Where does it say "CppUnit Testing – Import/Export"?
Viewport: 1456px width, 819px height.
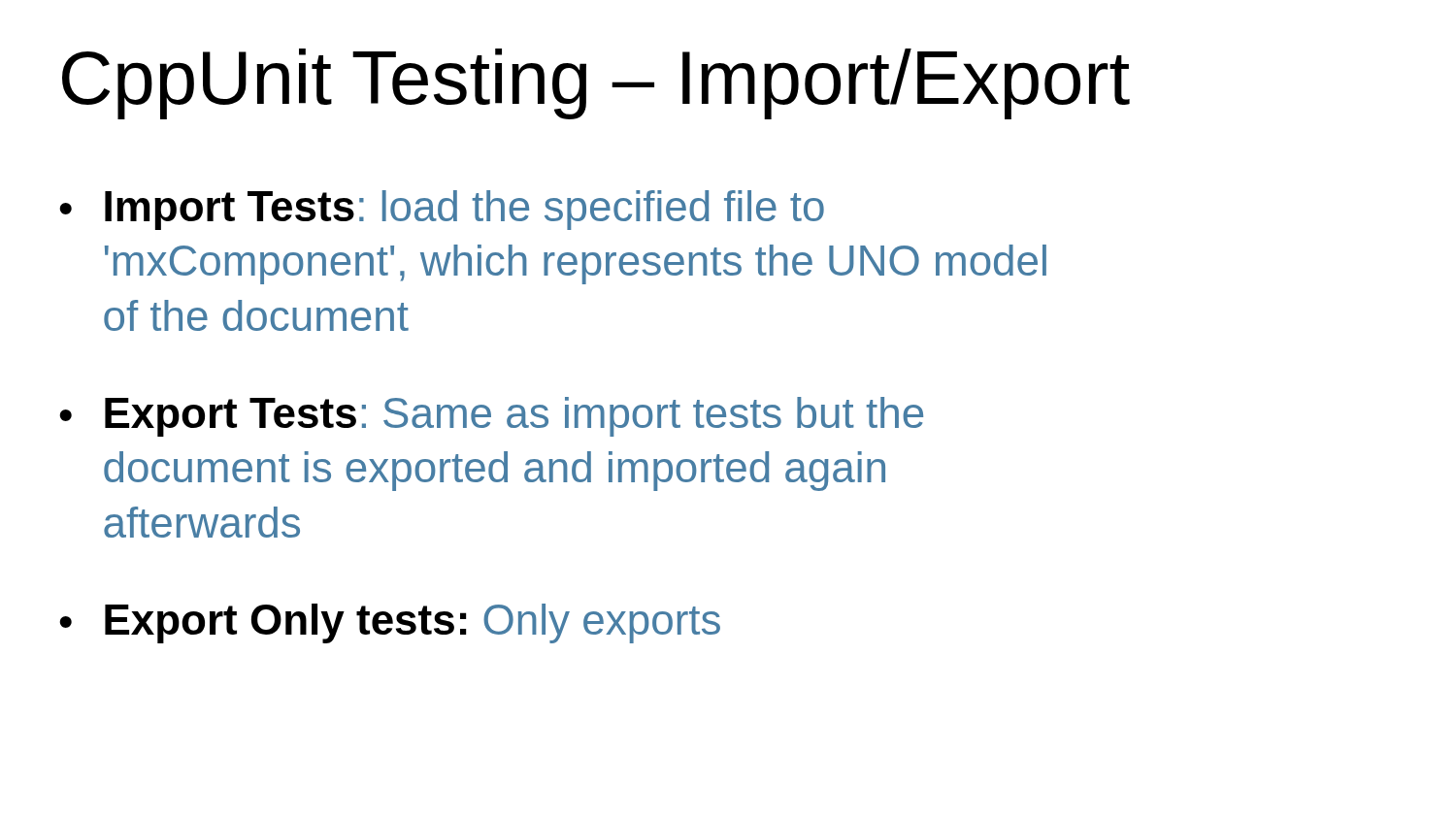tap(594, 79)
